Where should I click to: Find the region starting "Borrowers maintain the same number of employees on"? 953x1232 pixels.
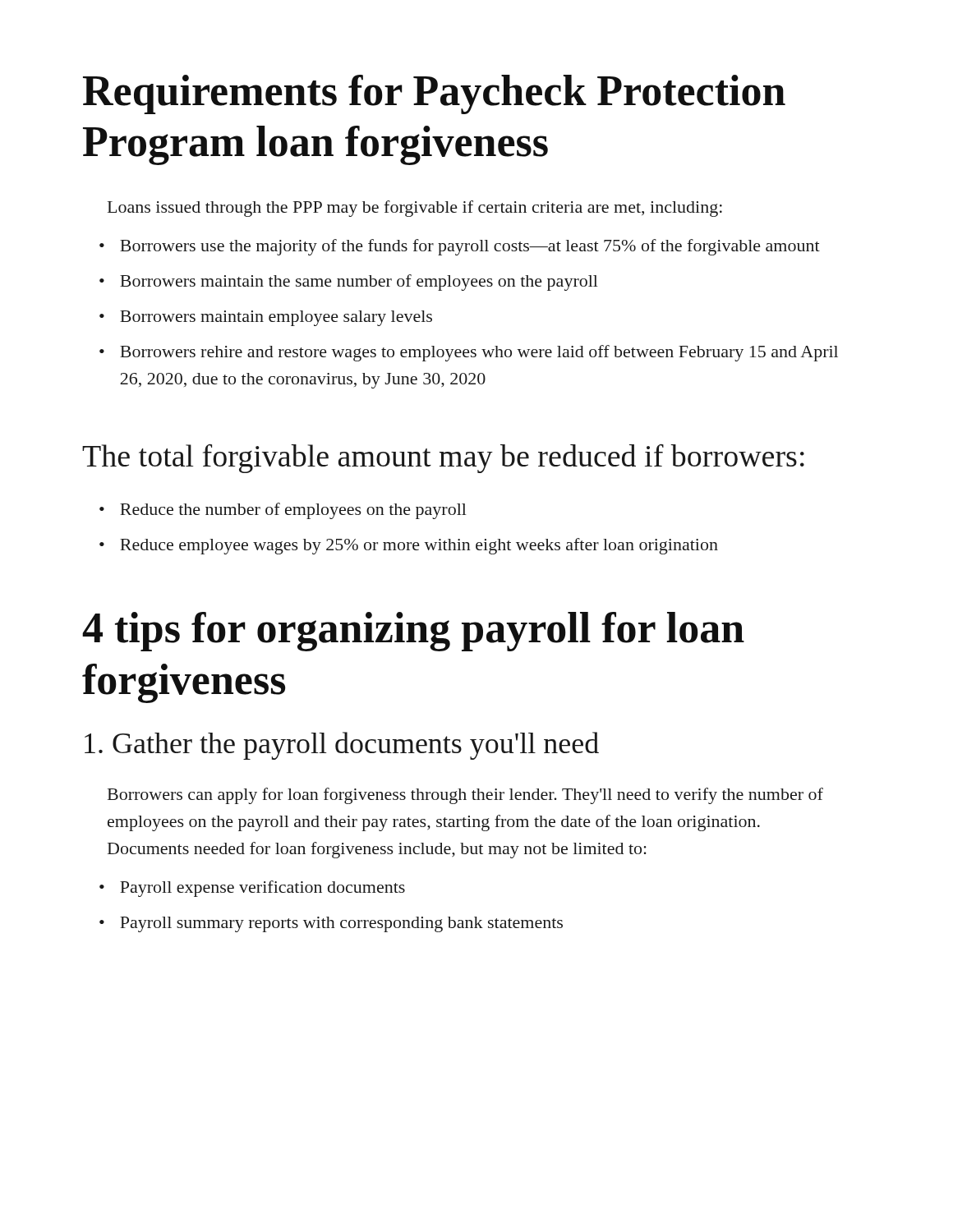487,280
